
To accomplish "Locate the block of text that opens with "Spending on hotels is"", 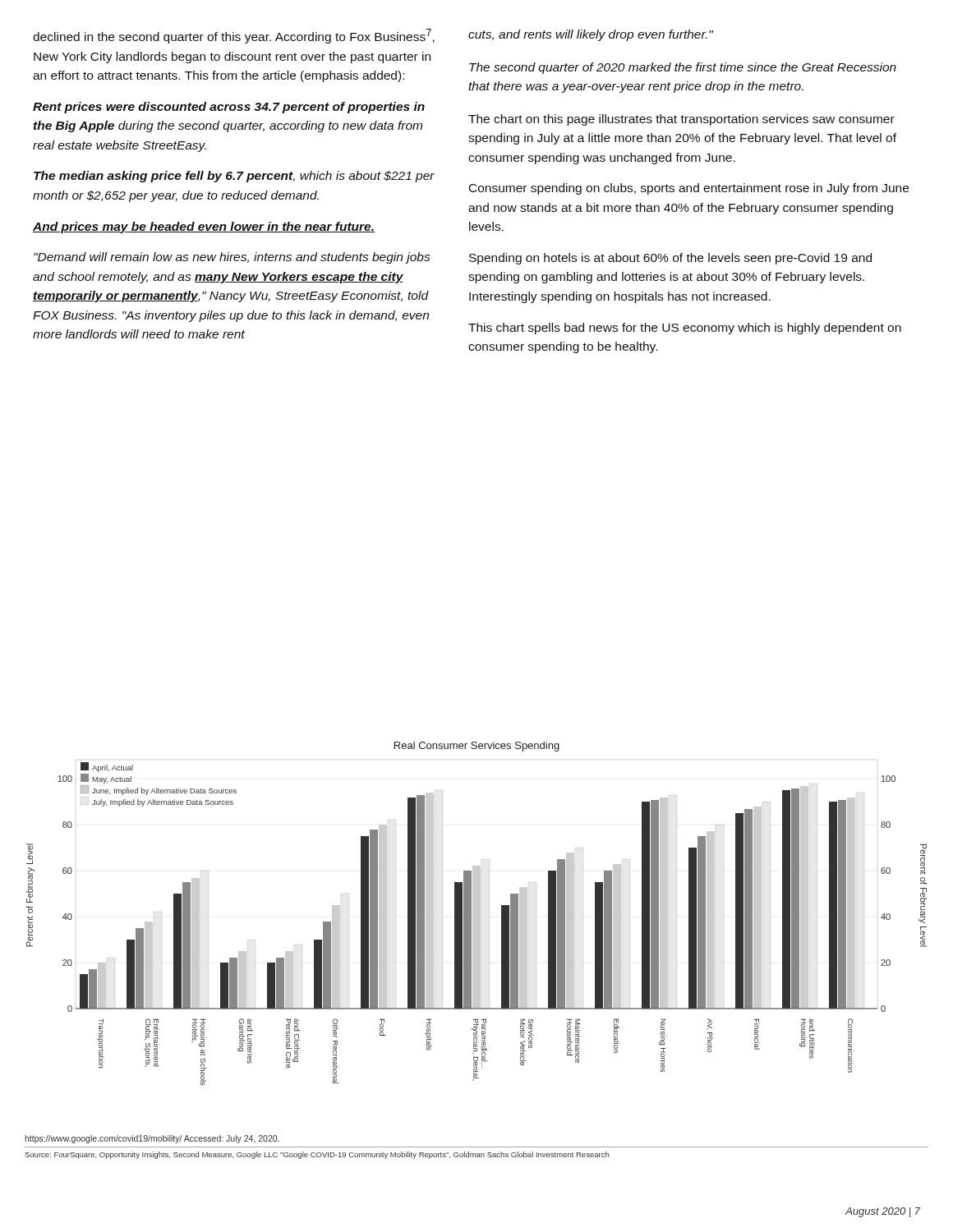I will (670, 277).
